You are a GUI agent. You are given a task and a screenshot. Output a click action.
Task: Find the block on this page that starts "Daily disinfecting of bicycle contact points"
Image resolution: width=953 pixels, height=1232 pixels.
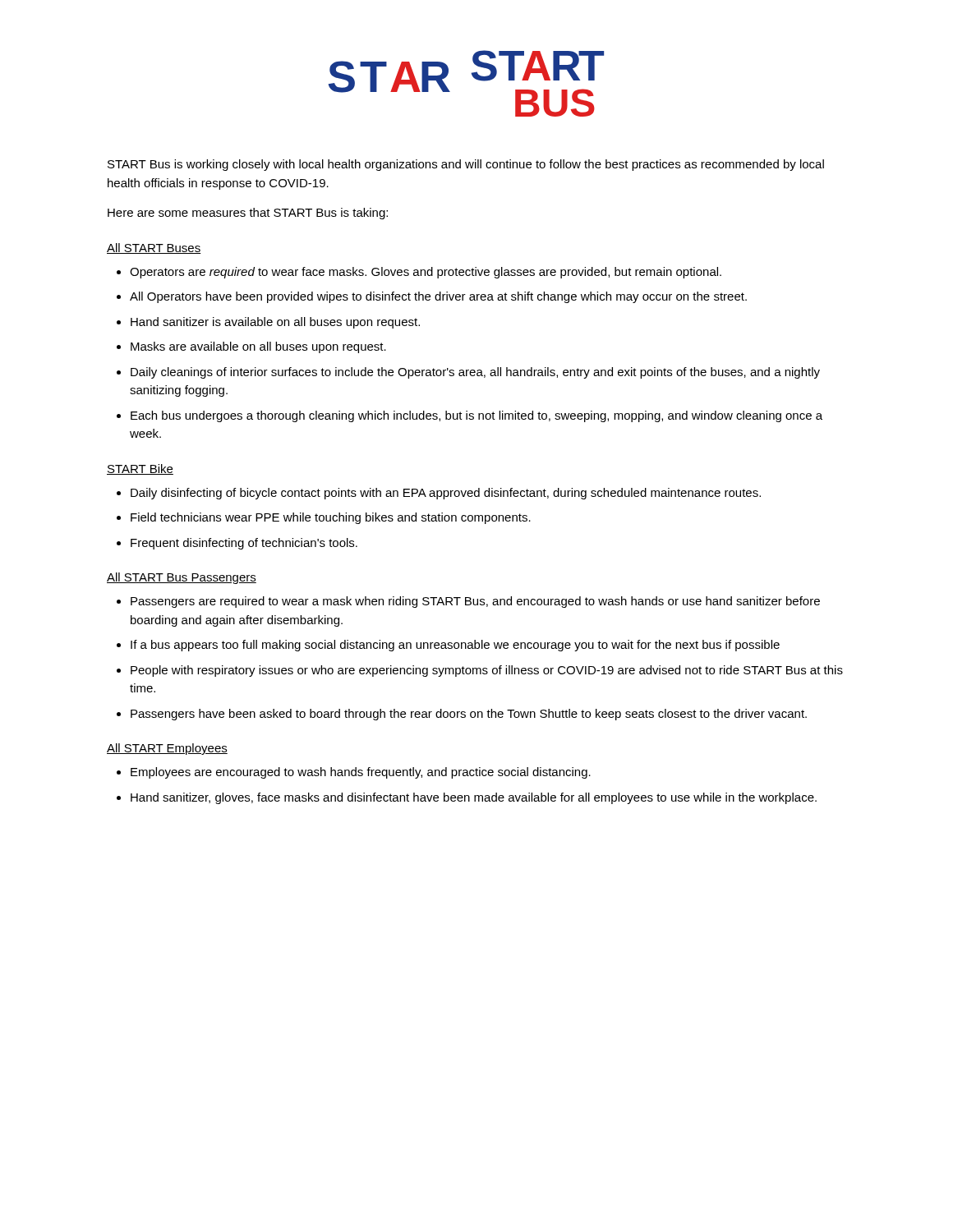(446, 492)
